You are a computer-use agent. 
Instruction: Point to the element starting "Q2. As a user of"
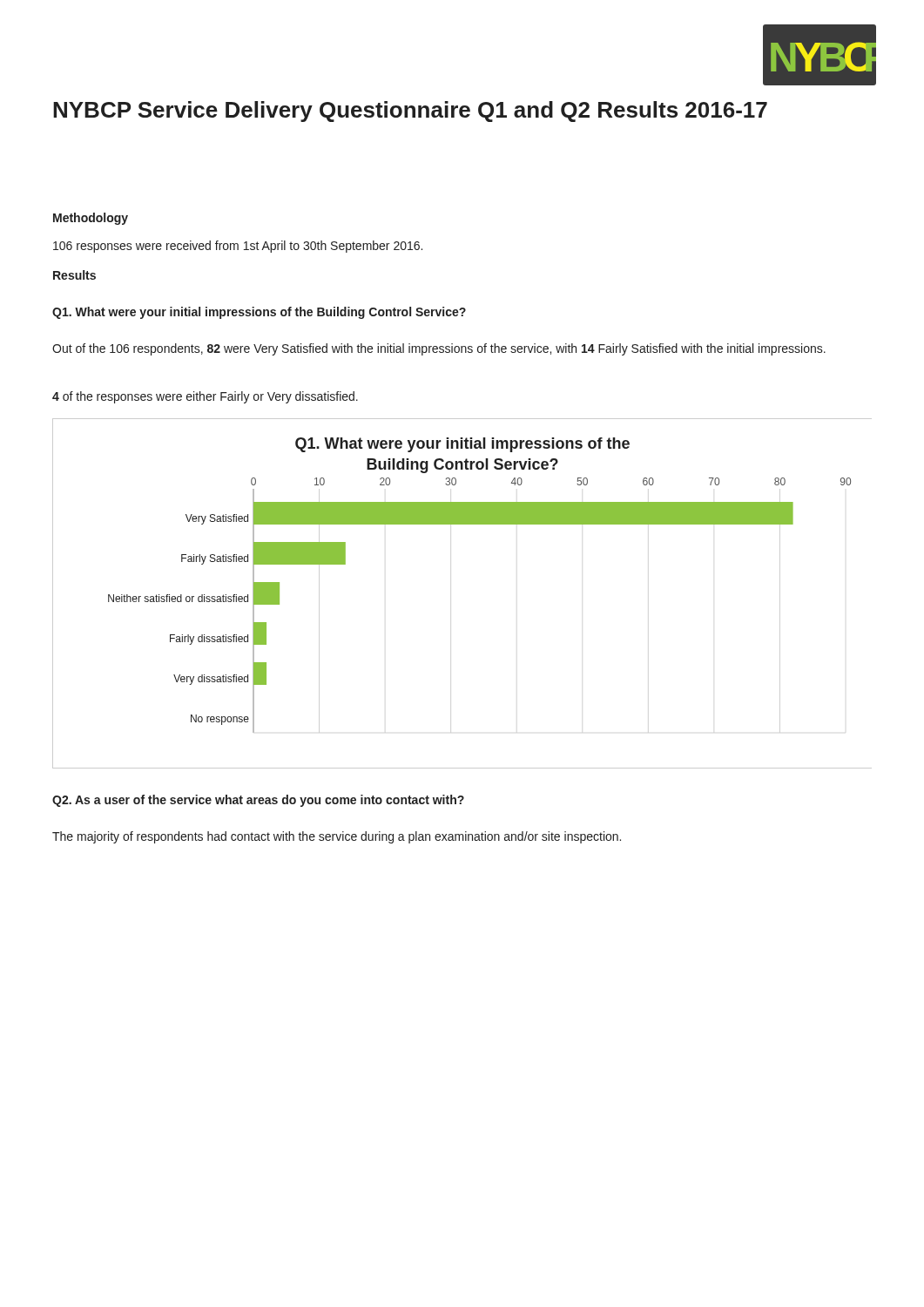coord(258,800)
